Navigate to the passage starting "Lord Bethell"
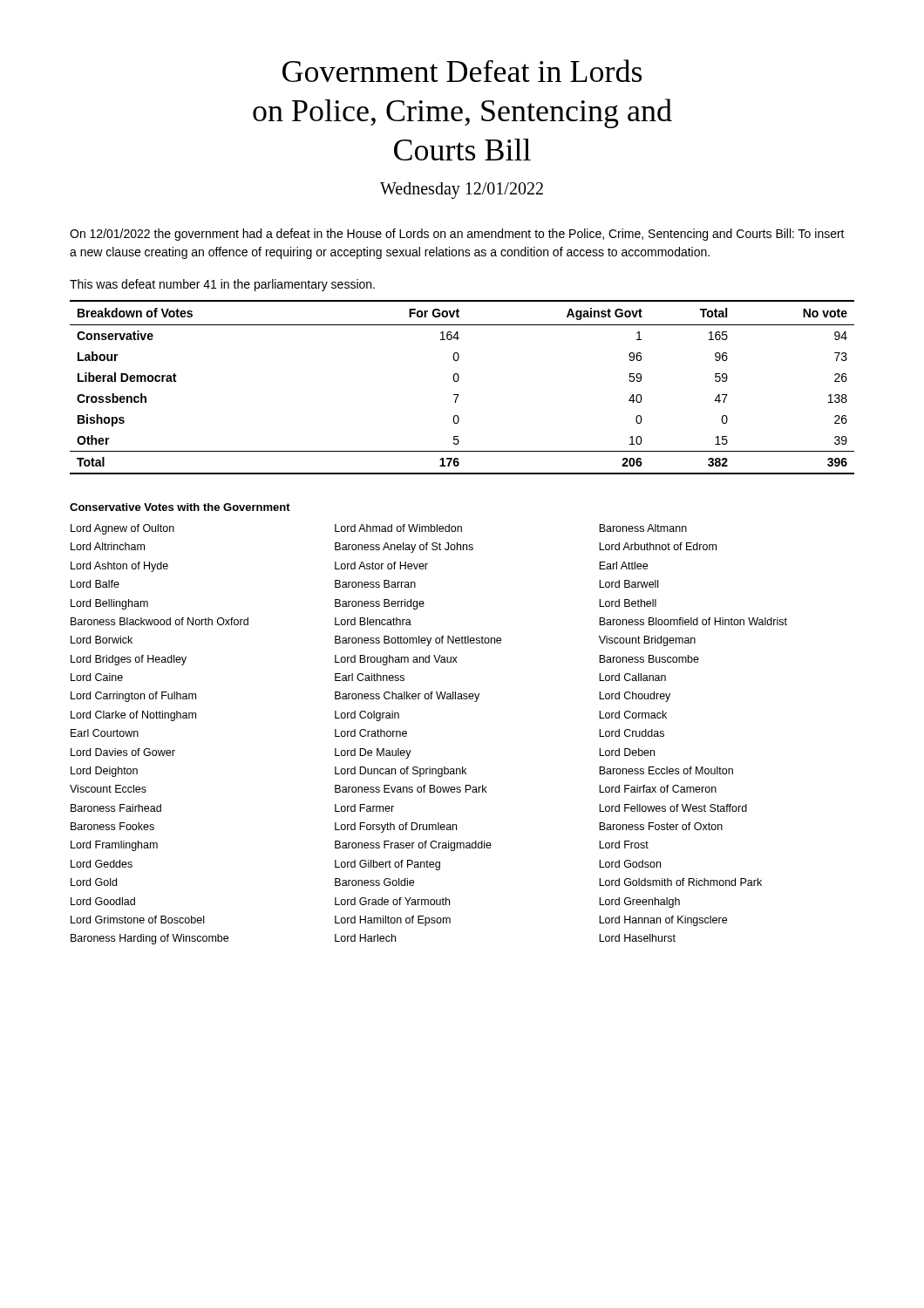Viewport: 924px width, 1308px height. (628, 603)
